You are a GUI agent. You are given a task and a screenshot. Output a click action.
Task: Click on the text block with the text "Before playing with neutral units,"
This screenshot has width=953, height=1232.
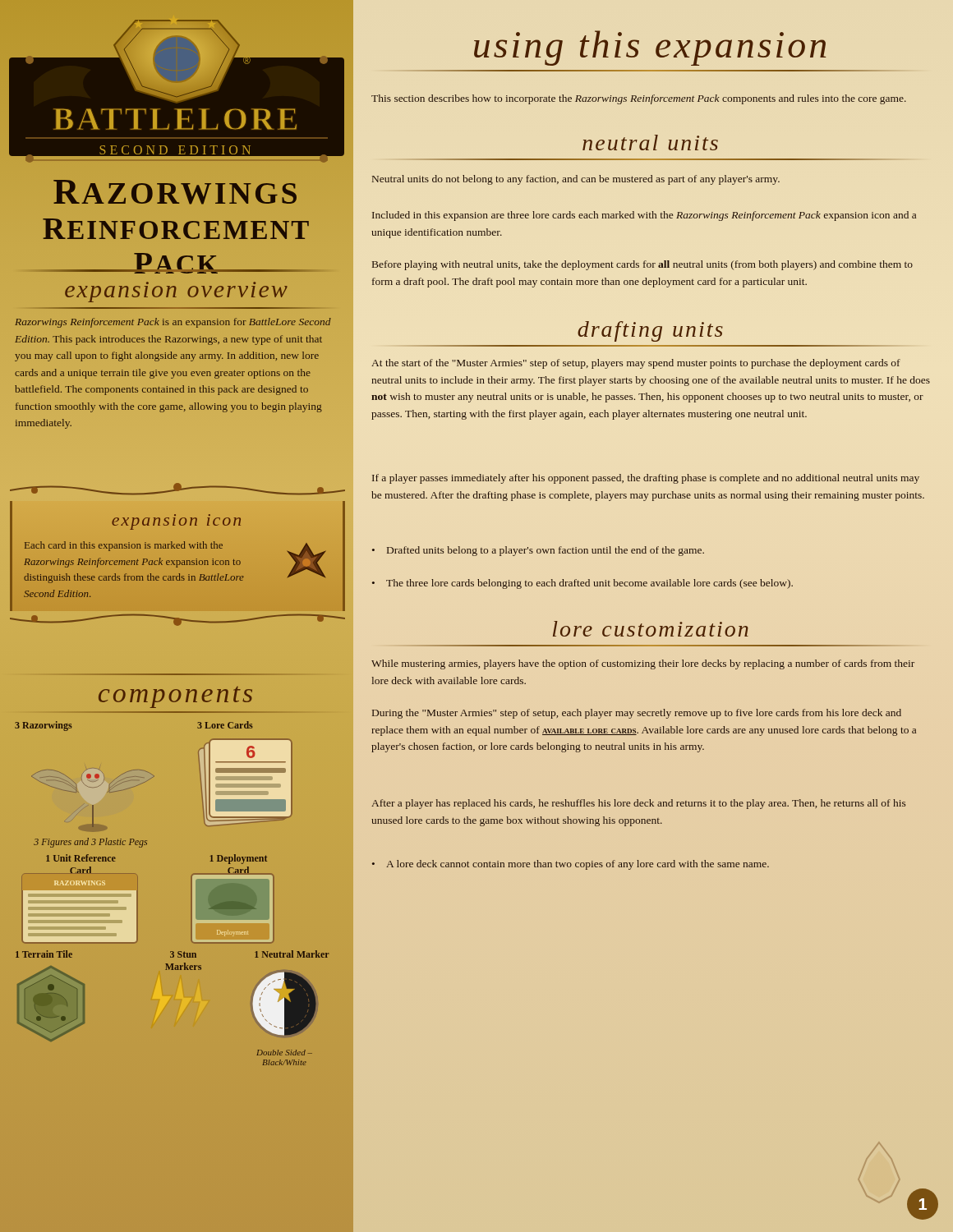(642, 272)
